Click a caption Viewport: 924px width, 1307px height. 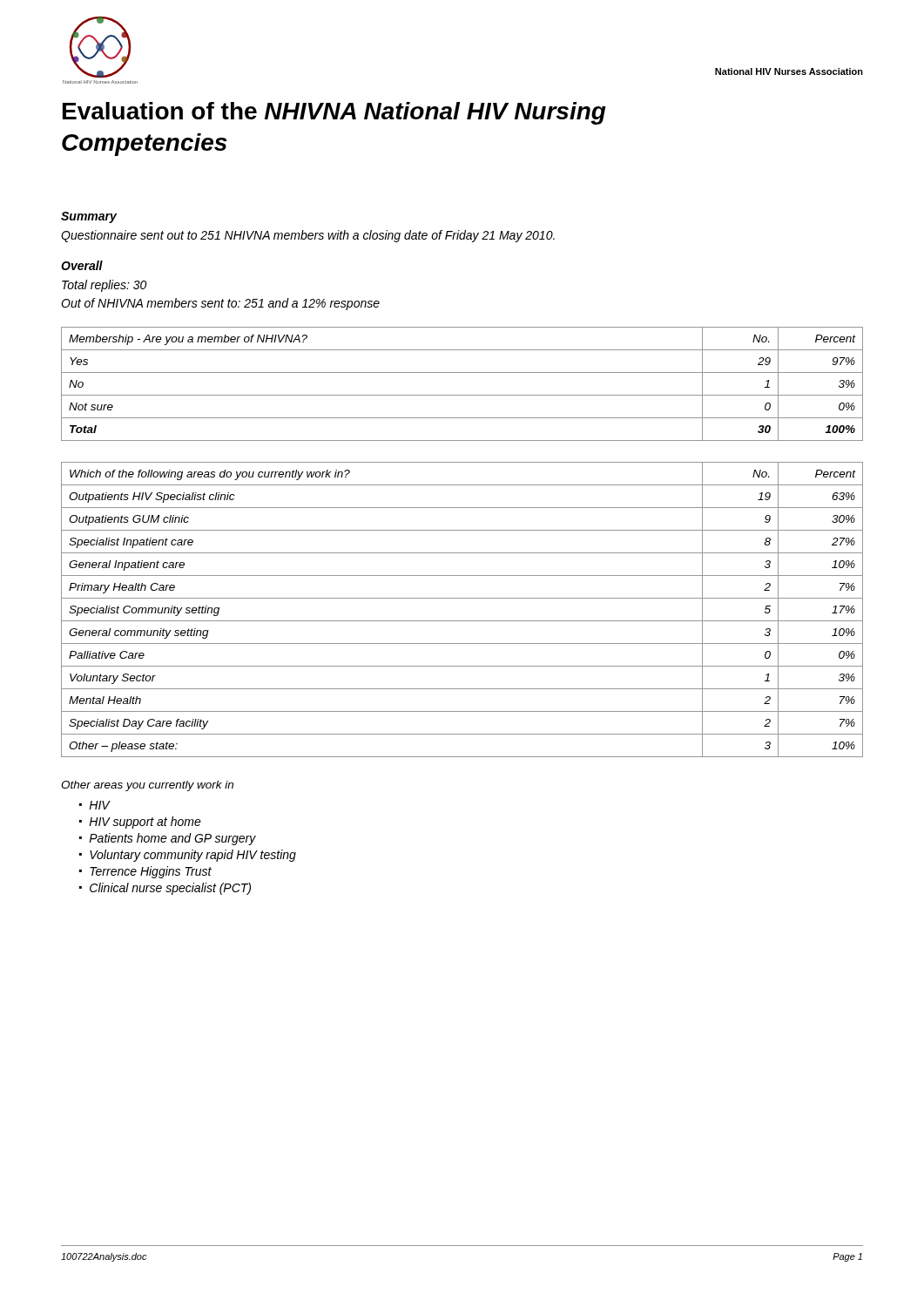tap(148, 785)
